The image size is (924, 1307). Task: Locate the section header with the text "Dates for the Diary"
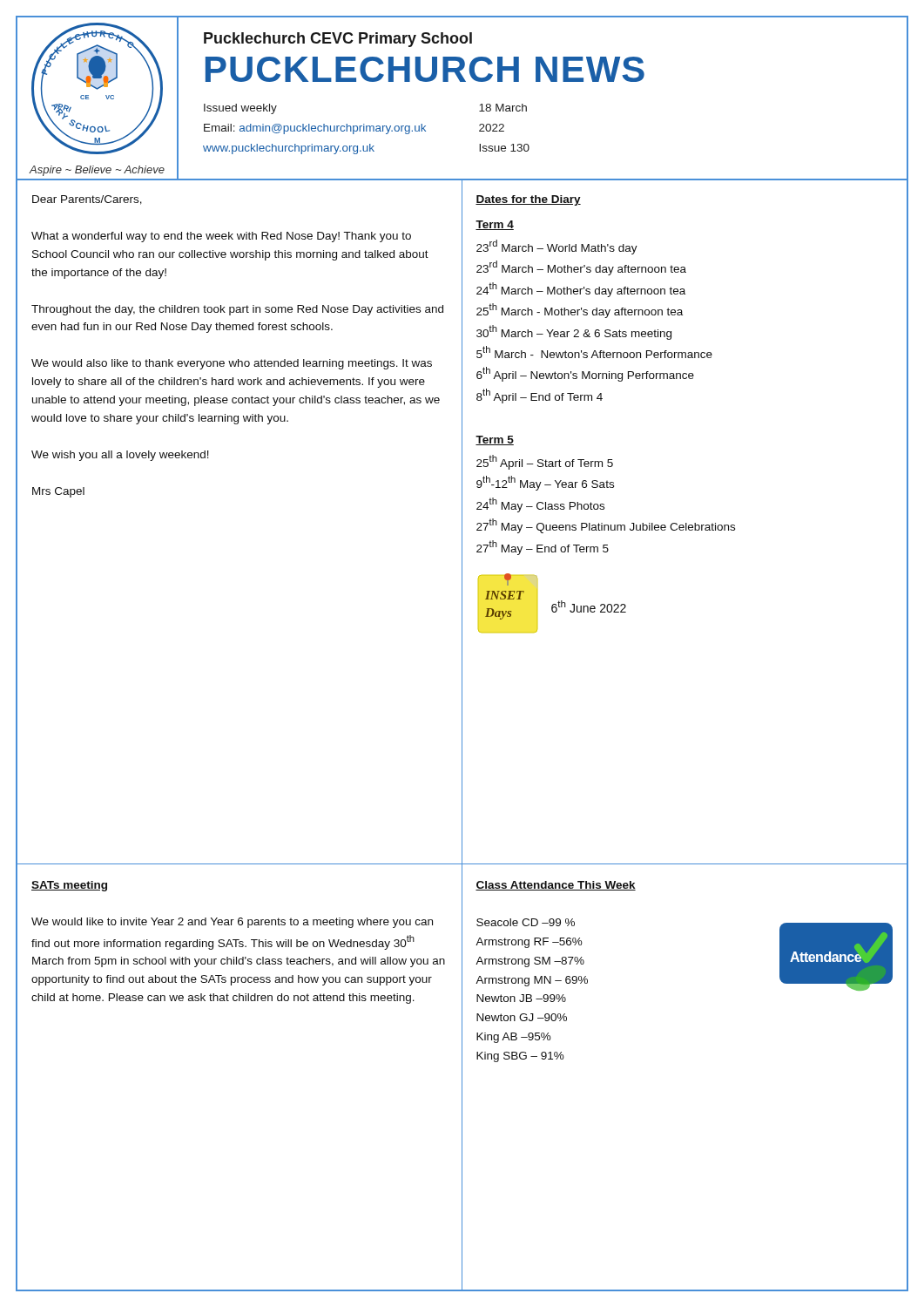(528, 199)
